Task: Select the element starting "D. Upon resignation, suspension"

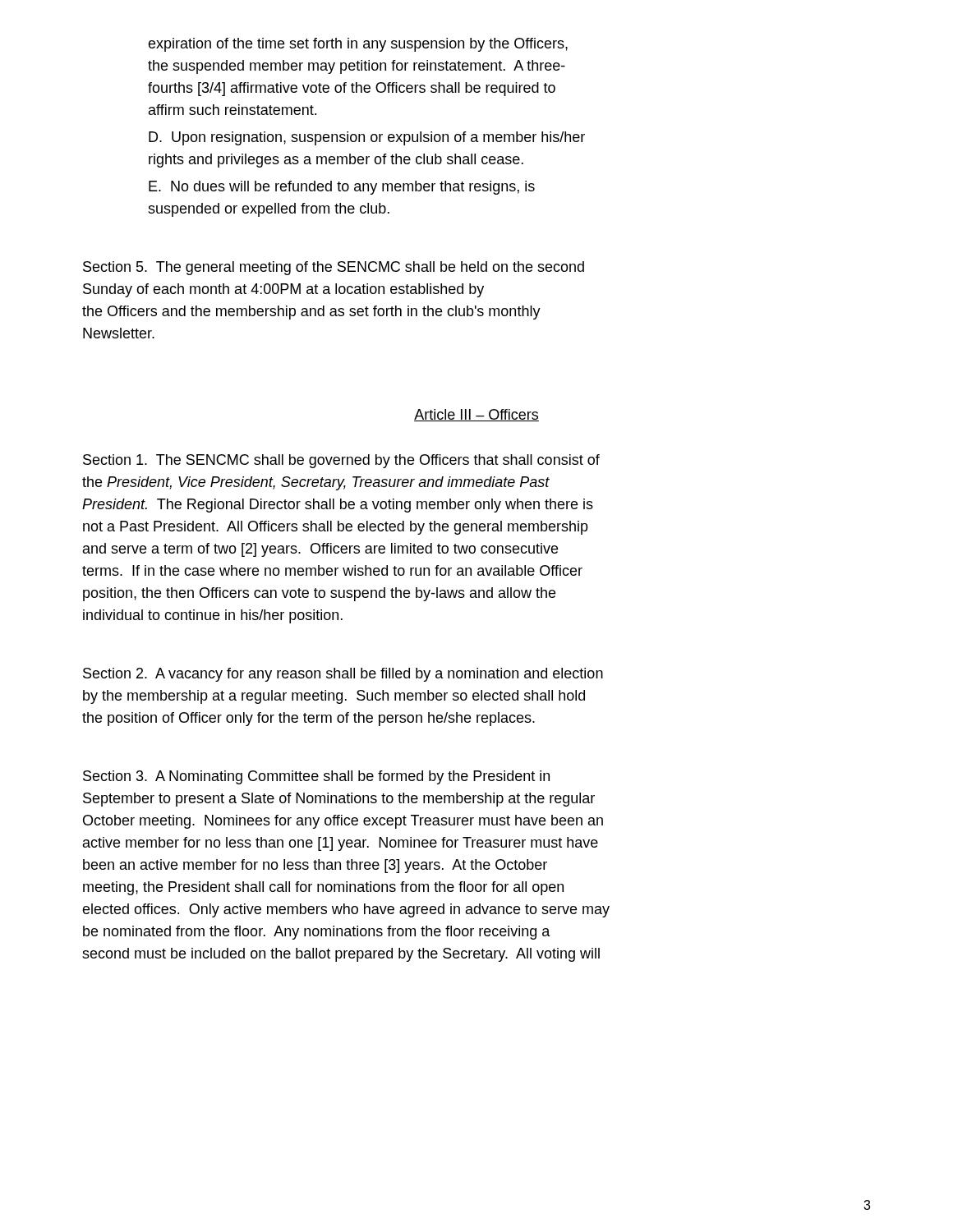Action: [x=509, y=149]
